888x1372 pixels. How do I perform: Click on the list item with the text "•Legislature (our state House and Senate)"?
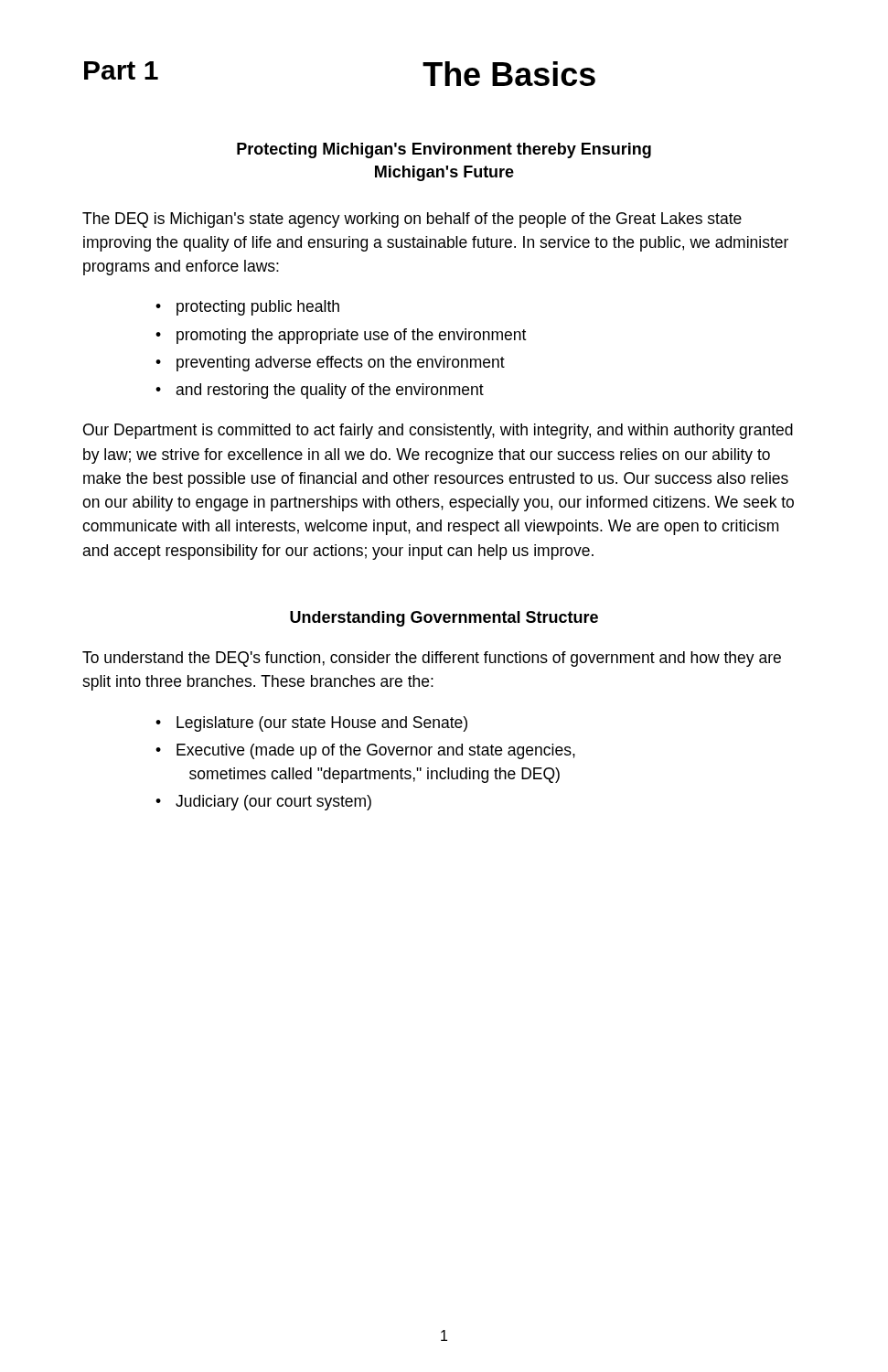click(x=312, y=722)
